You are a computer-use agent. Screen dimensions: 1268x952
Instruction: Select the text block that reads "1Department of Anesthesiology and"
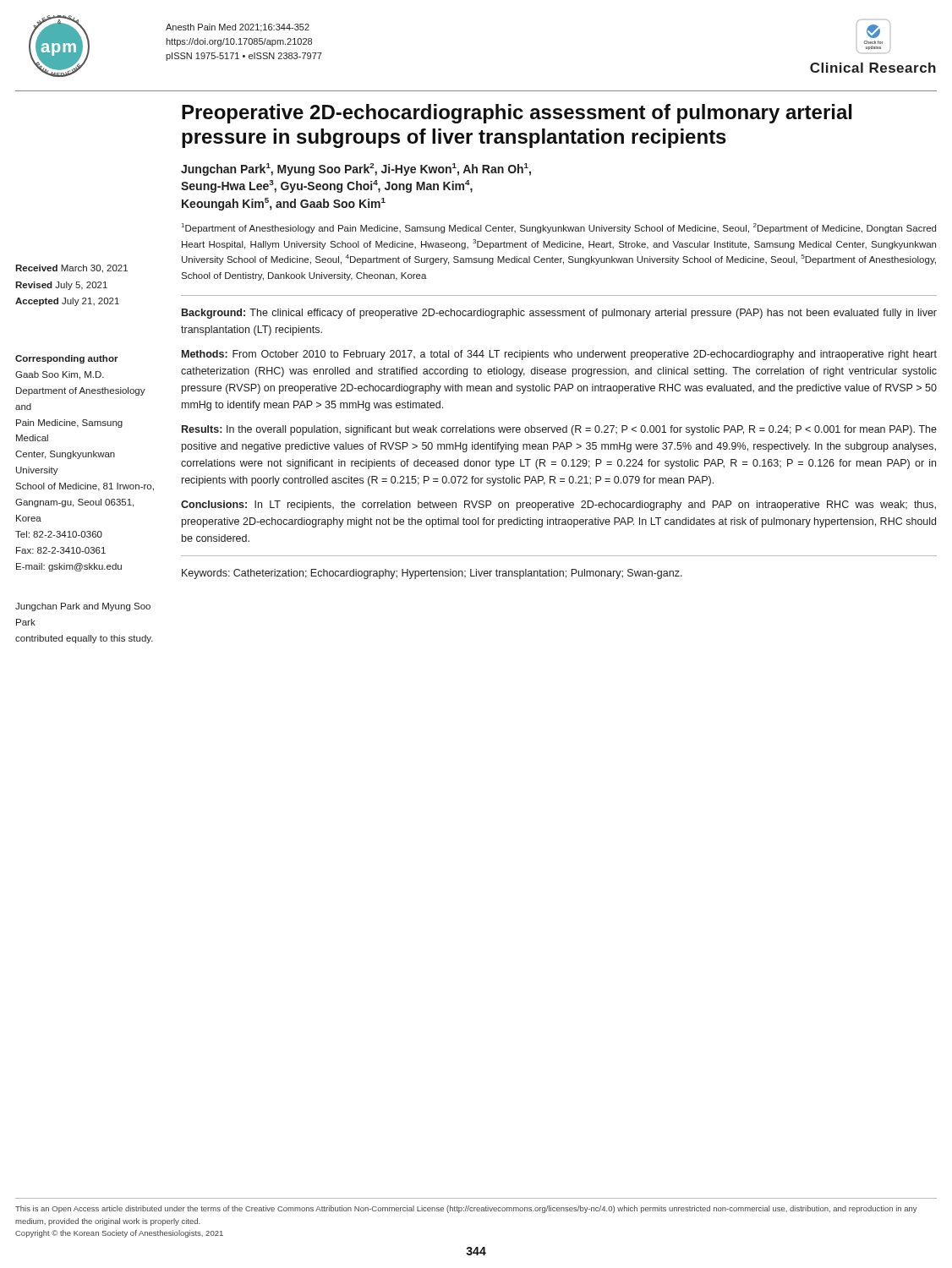tap(559, 251)
